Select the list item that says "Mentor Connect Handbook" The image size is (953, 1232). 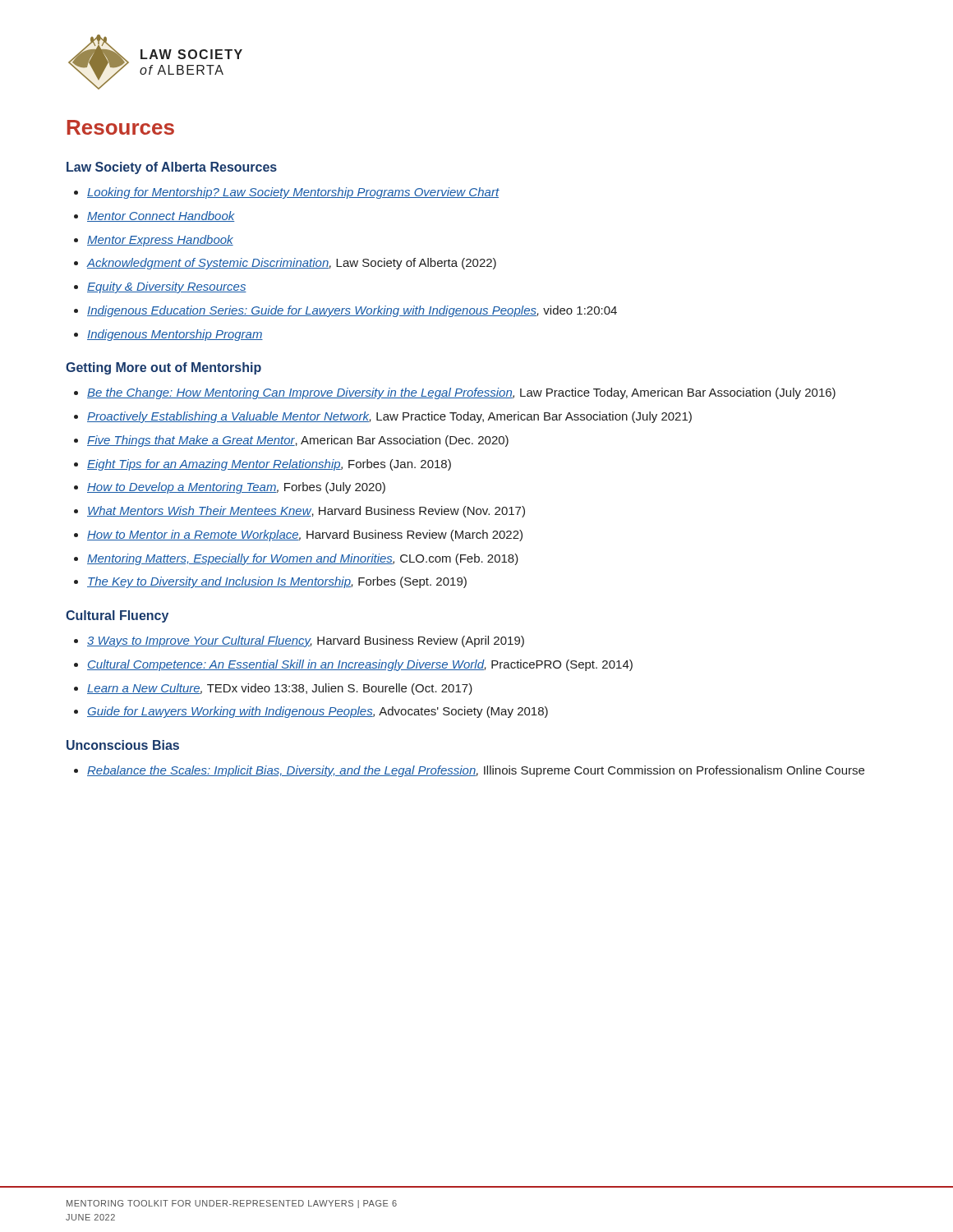tap(154, 216)
